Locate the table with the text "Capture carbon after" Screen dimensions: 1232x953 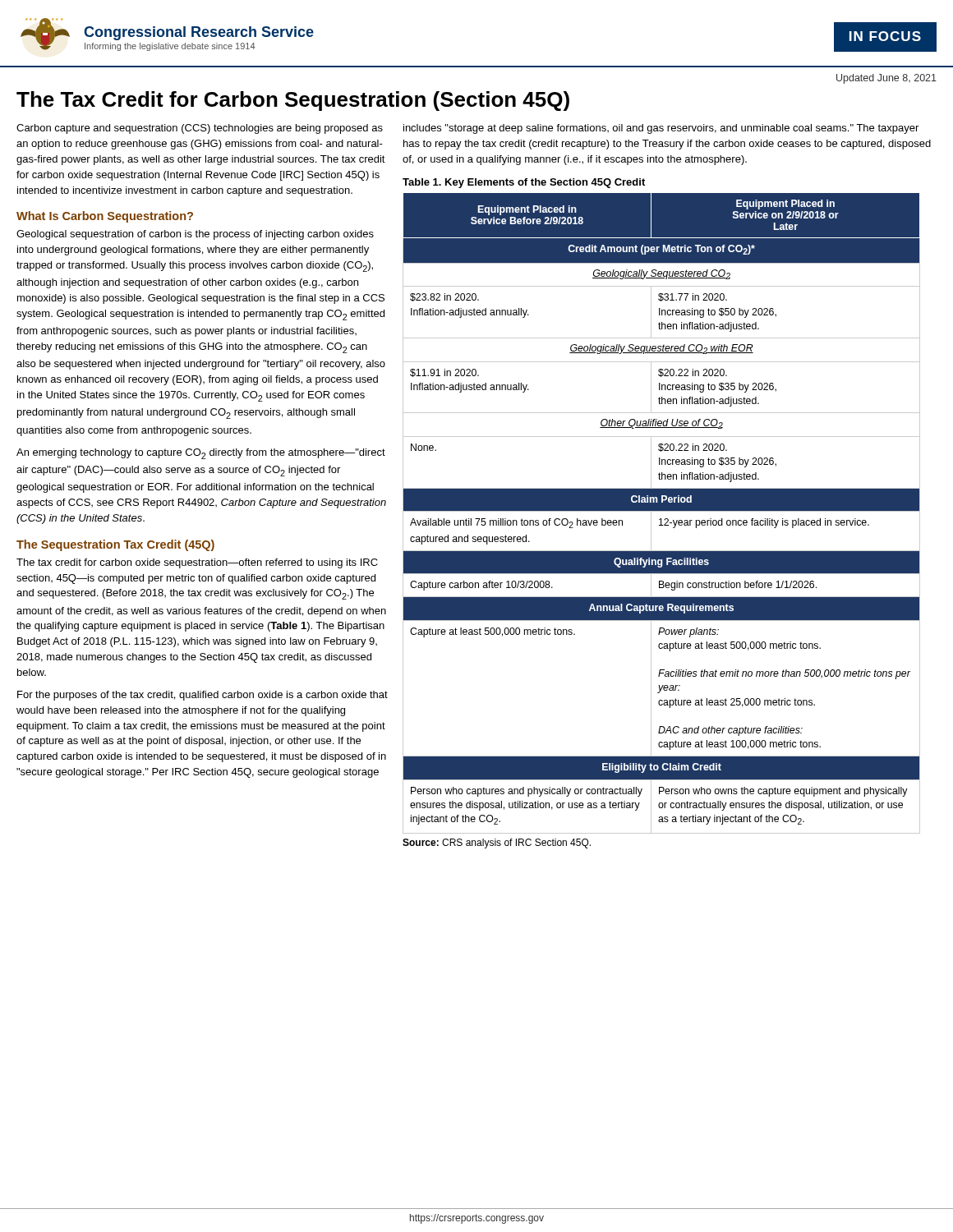[661, 520]
